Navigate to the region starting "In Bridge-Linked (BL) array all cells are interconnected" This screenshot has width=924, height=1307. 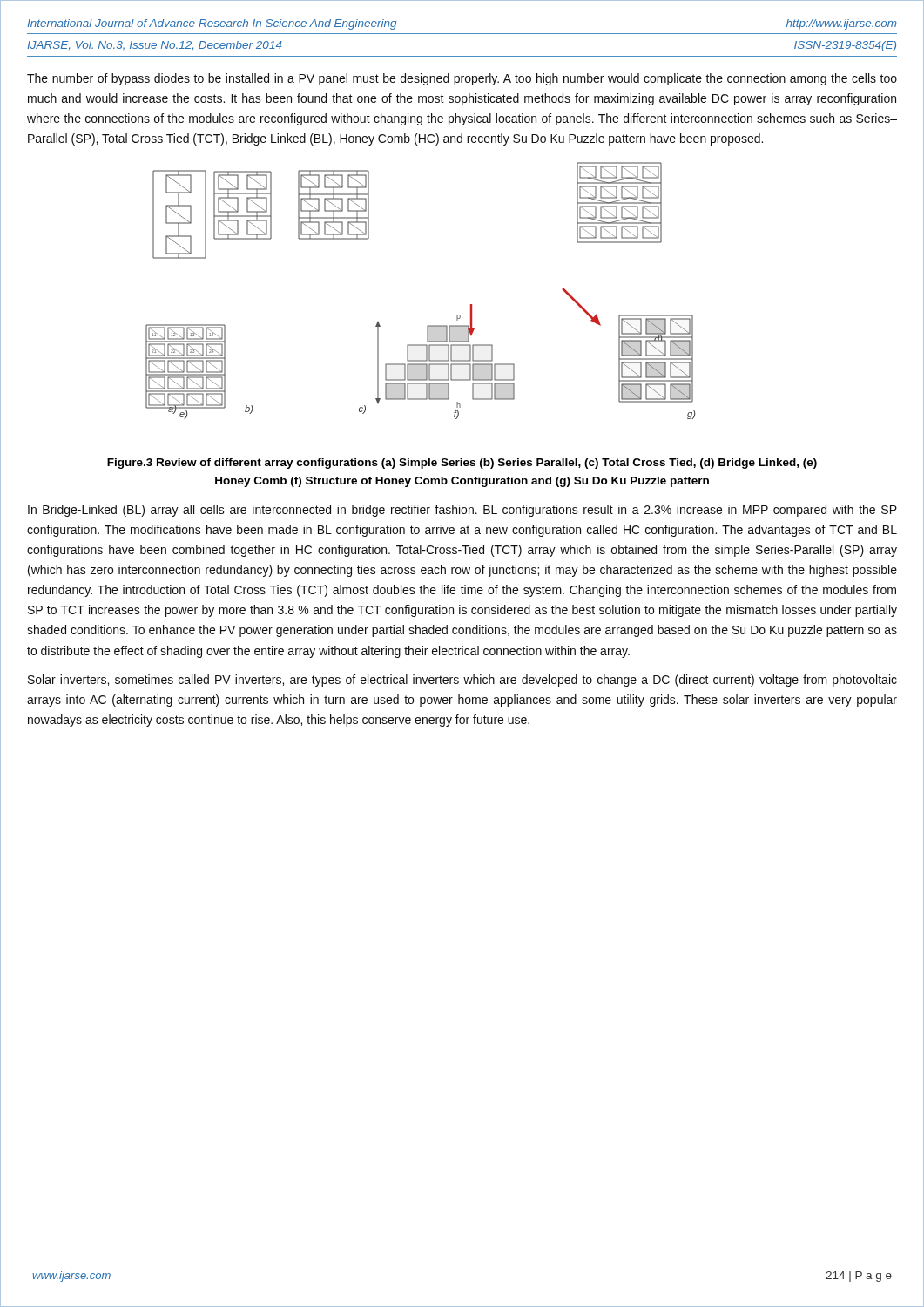[x=462, y=580]
